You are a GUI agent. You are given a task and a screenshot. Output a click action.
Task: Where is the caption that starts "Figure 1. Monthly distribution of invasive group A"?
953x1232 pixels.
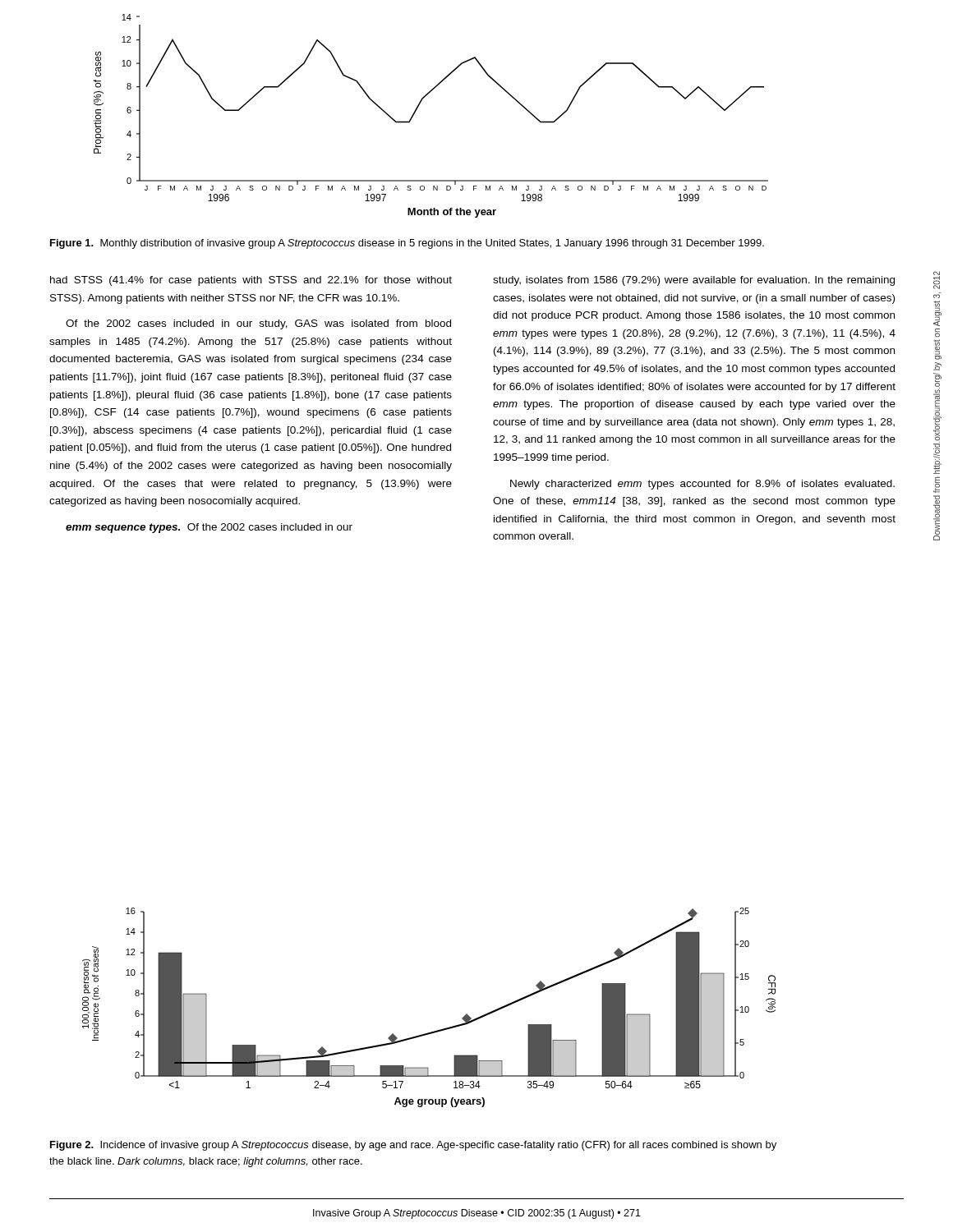pos(419,243)
